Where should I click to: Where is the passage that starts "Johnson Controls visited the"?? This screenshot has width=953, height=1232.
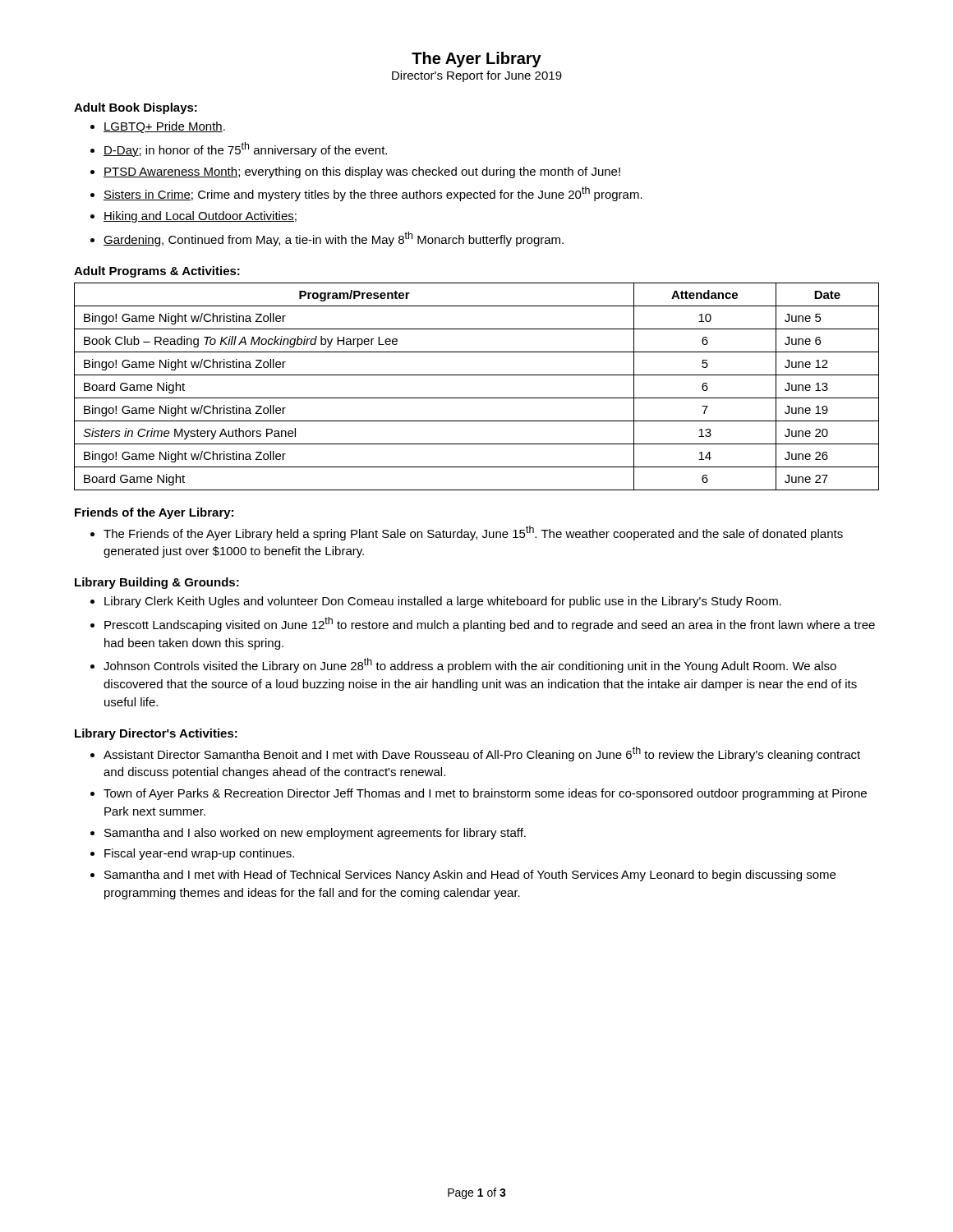coord(480,683)
